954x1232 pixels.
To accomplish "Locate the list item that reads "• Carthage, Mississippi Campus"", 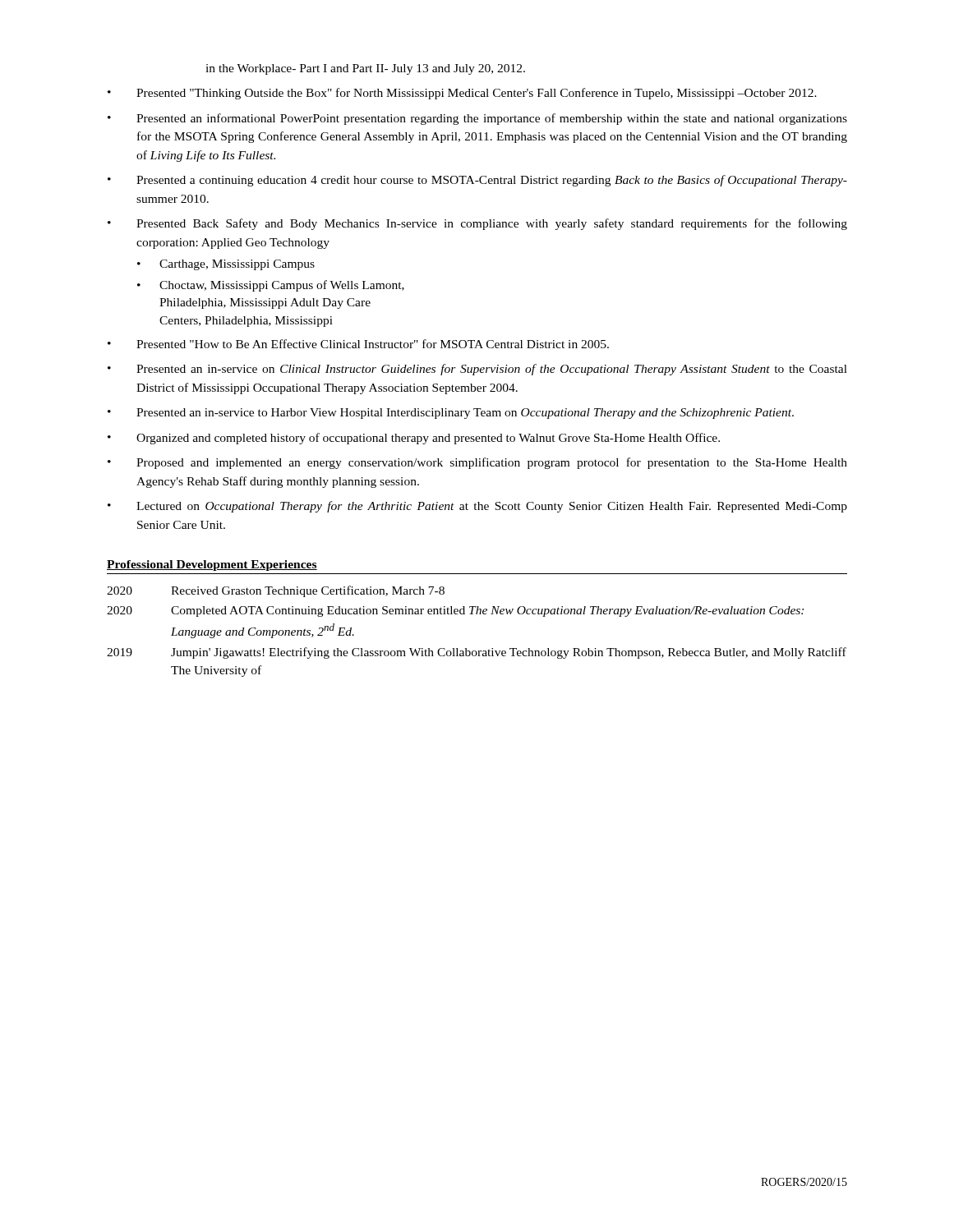I will 226,265.
